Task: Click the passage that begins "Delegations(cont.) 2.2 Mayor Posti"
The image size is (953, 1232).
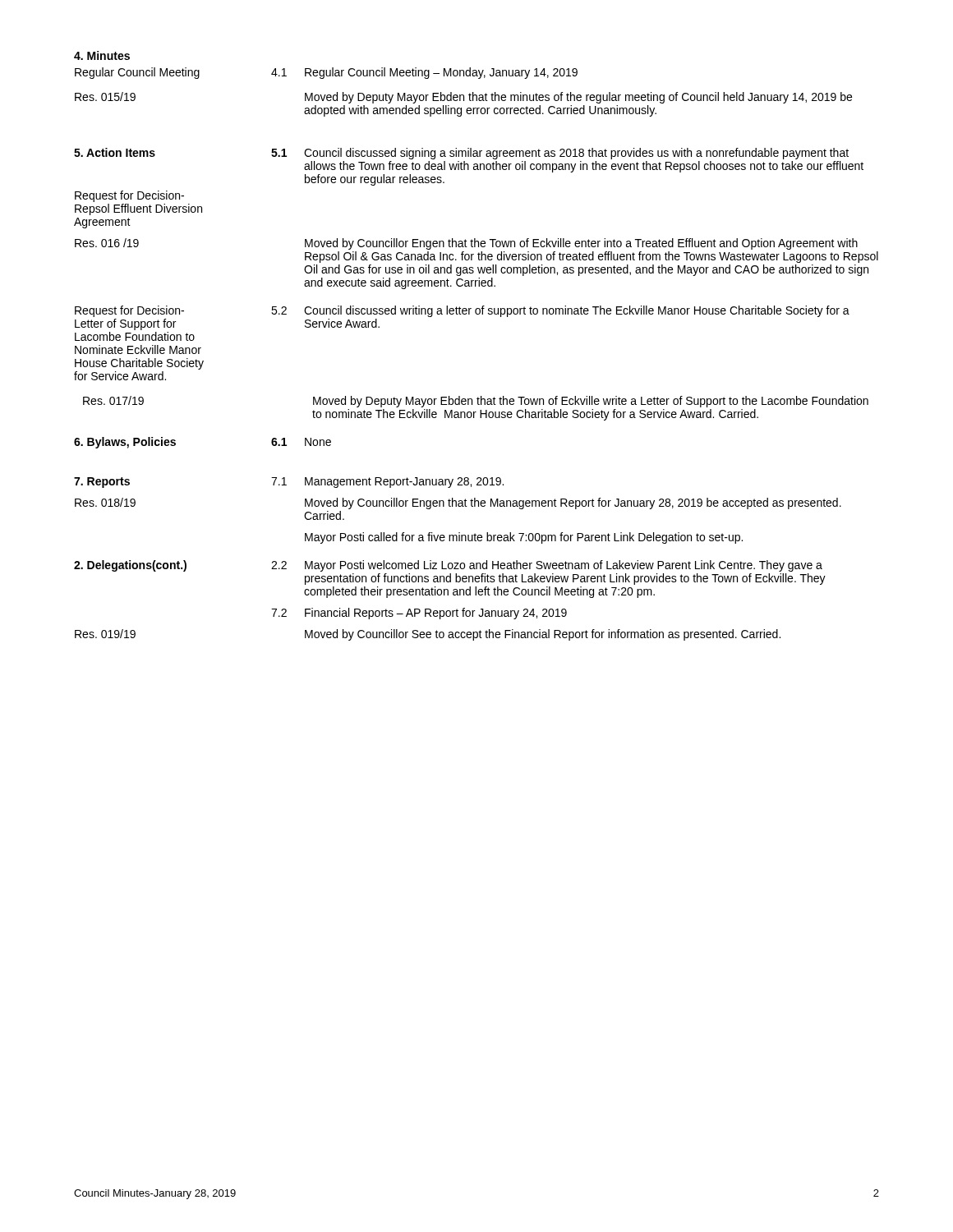Action: click(476, 578)
